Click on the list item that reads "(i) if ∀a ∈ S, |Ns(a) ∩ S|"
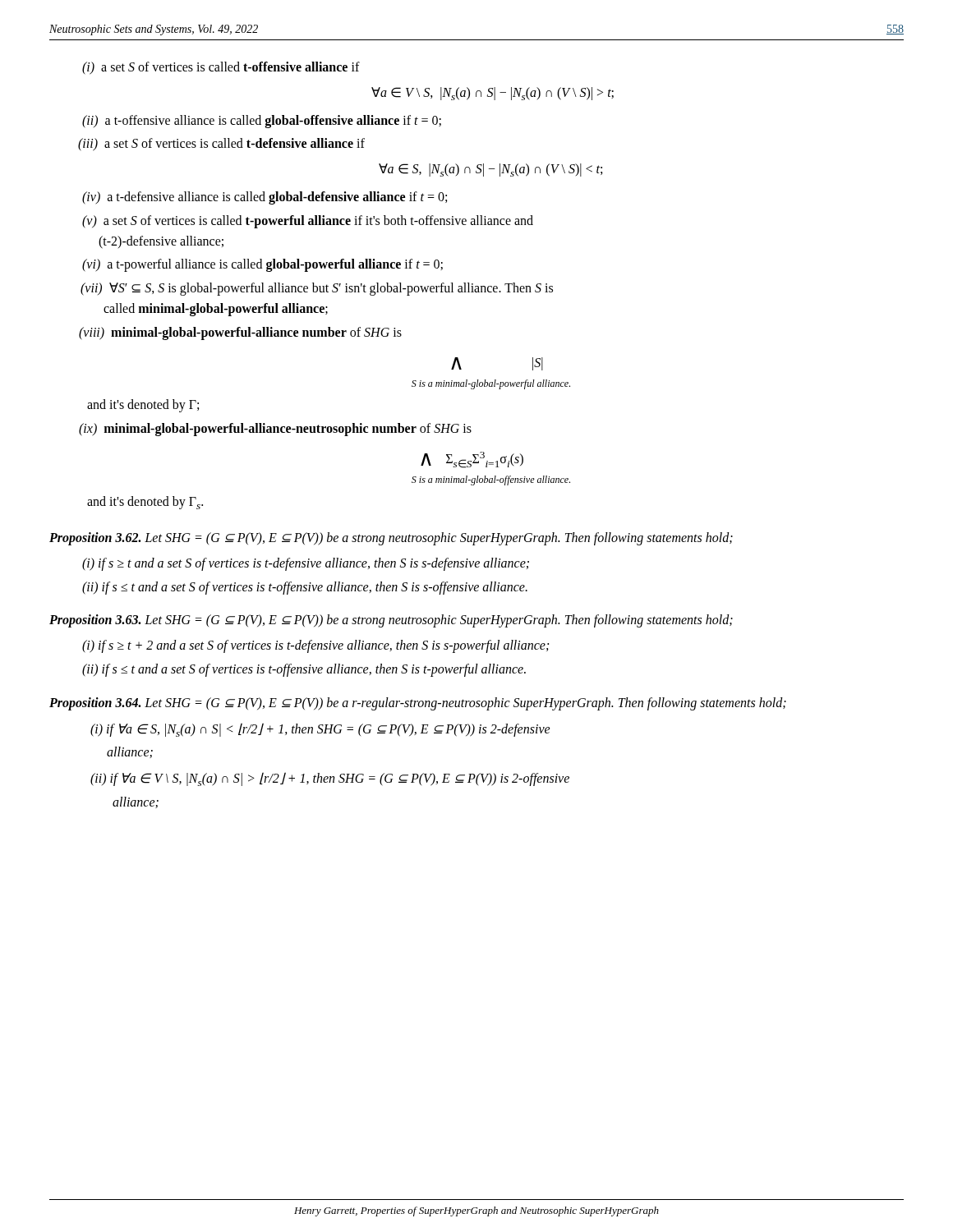This screenshot has height=1232, width=953. tap(320, 741)
